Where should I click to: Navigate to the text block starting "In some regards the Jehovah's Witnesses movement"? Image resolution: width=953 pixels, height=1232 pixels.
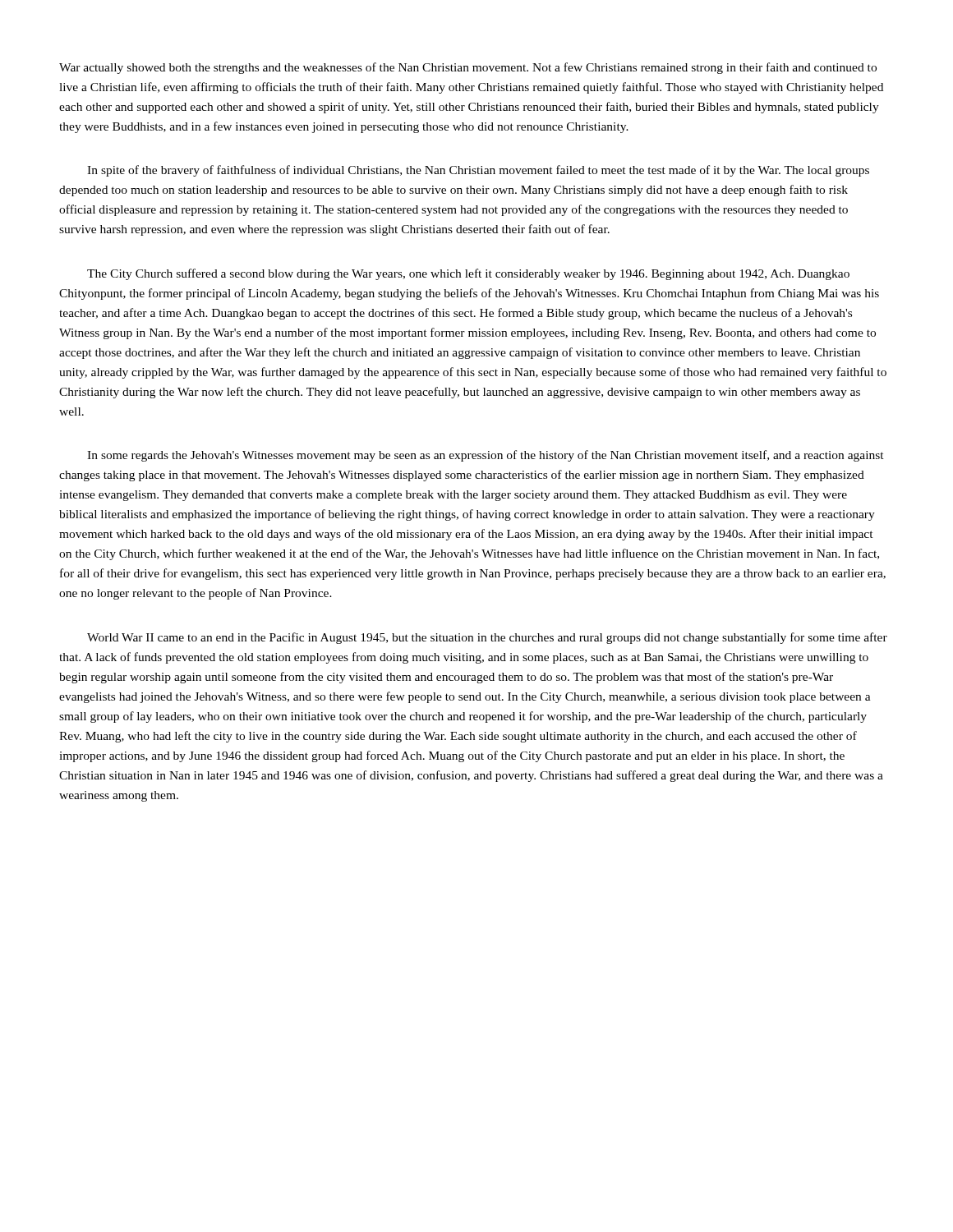tap(473, 524)
